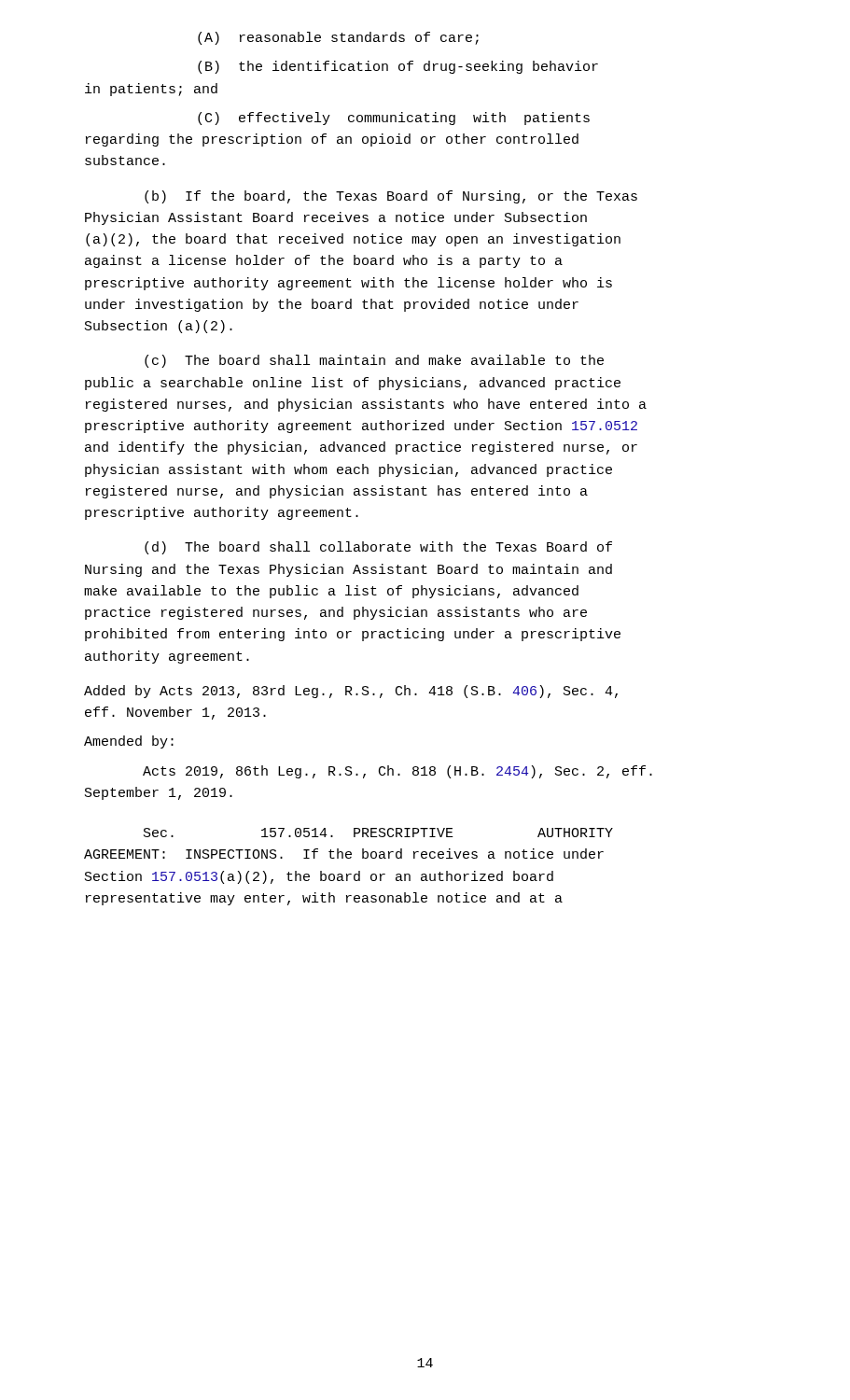The width and height of the screenshot is (850, 1400).
Task: Find the block on this page that starts "(C) effectively communicating with patients"
Action: tap(425, 141)
